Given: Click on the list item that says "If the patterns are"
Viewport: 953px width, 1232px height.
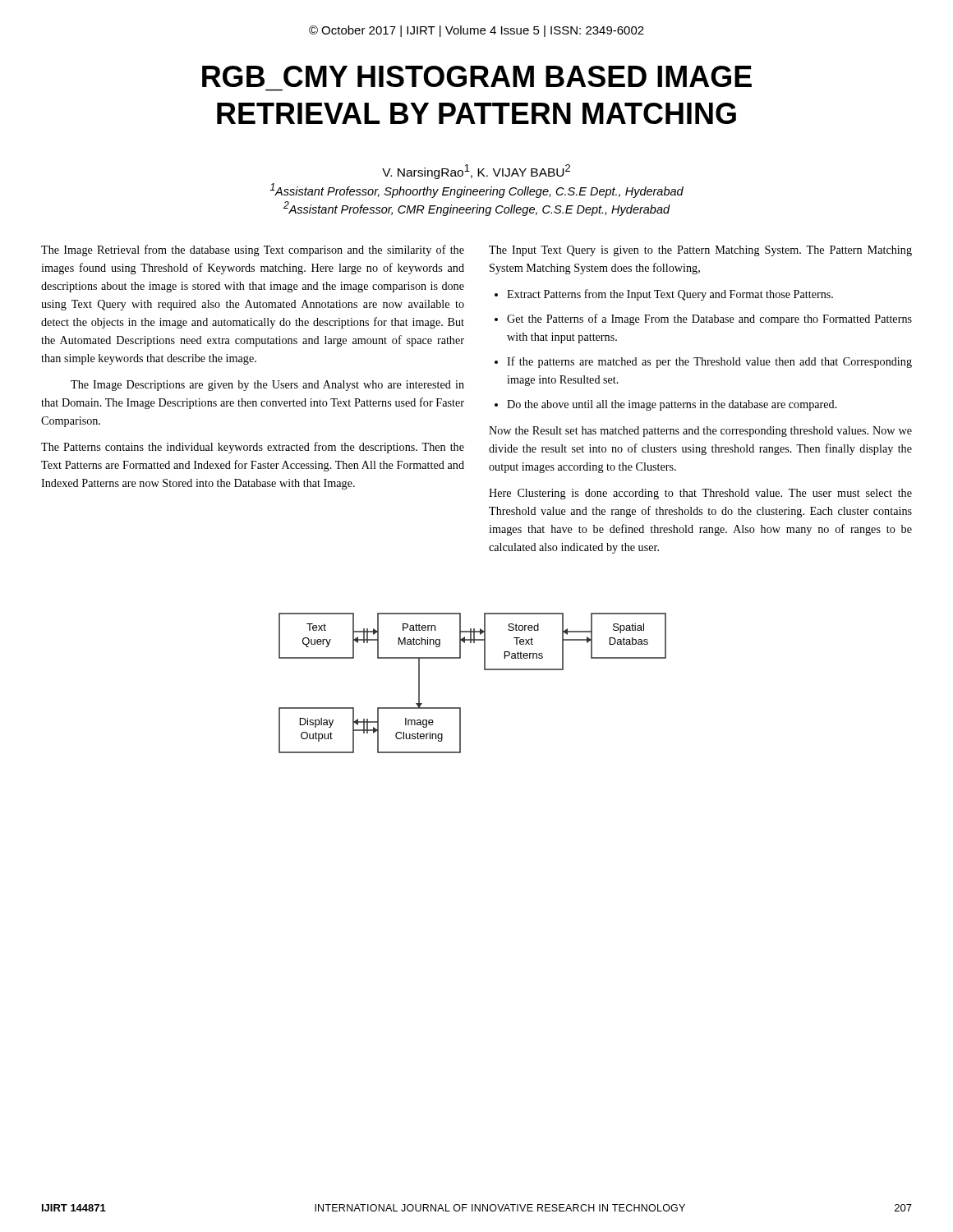Looking at the screenshot, I should point(709,370).
